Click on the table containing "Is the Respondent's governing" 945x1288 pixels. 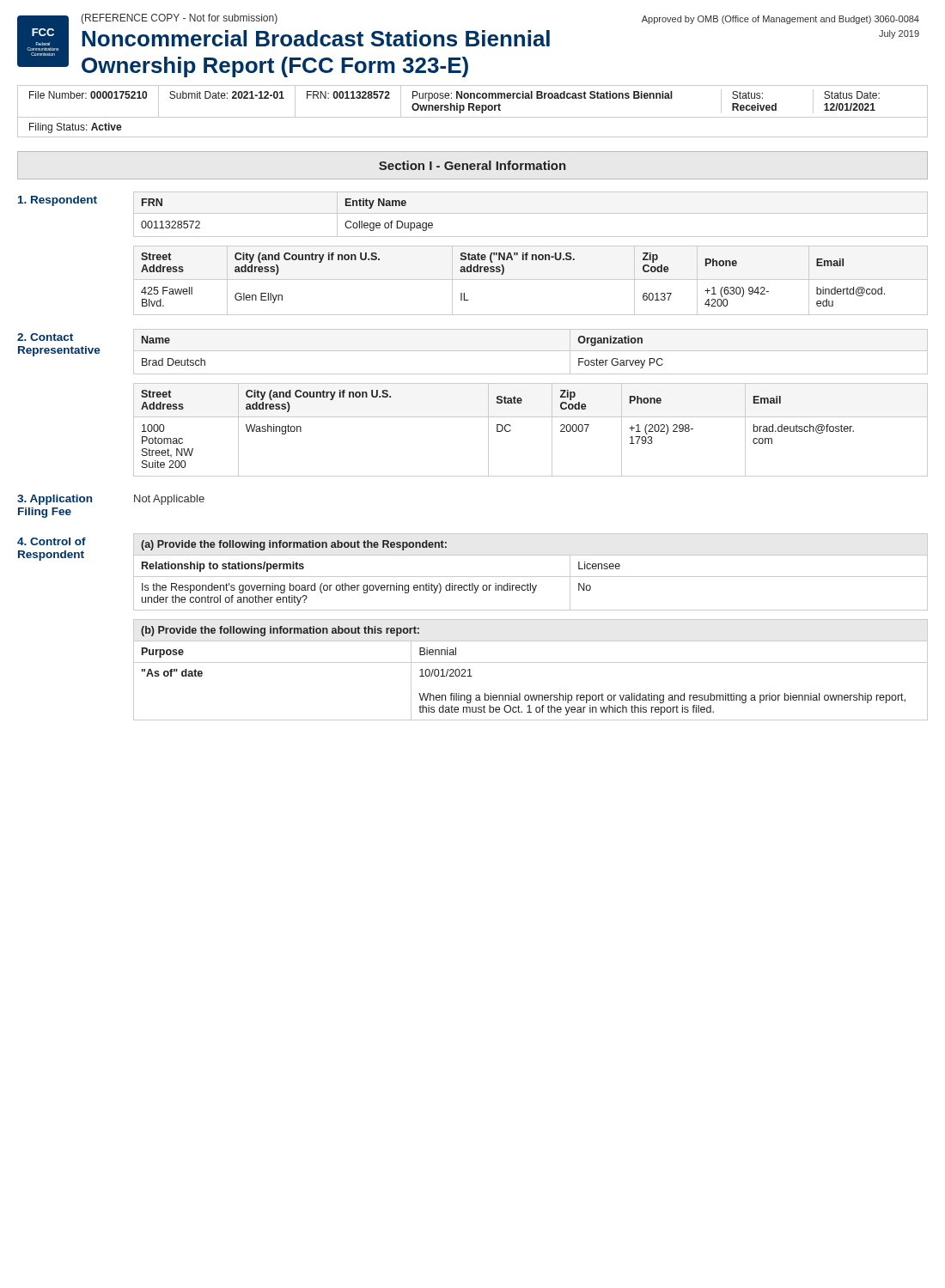(530, 572)
